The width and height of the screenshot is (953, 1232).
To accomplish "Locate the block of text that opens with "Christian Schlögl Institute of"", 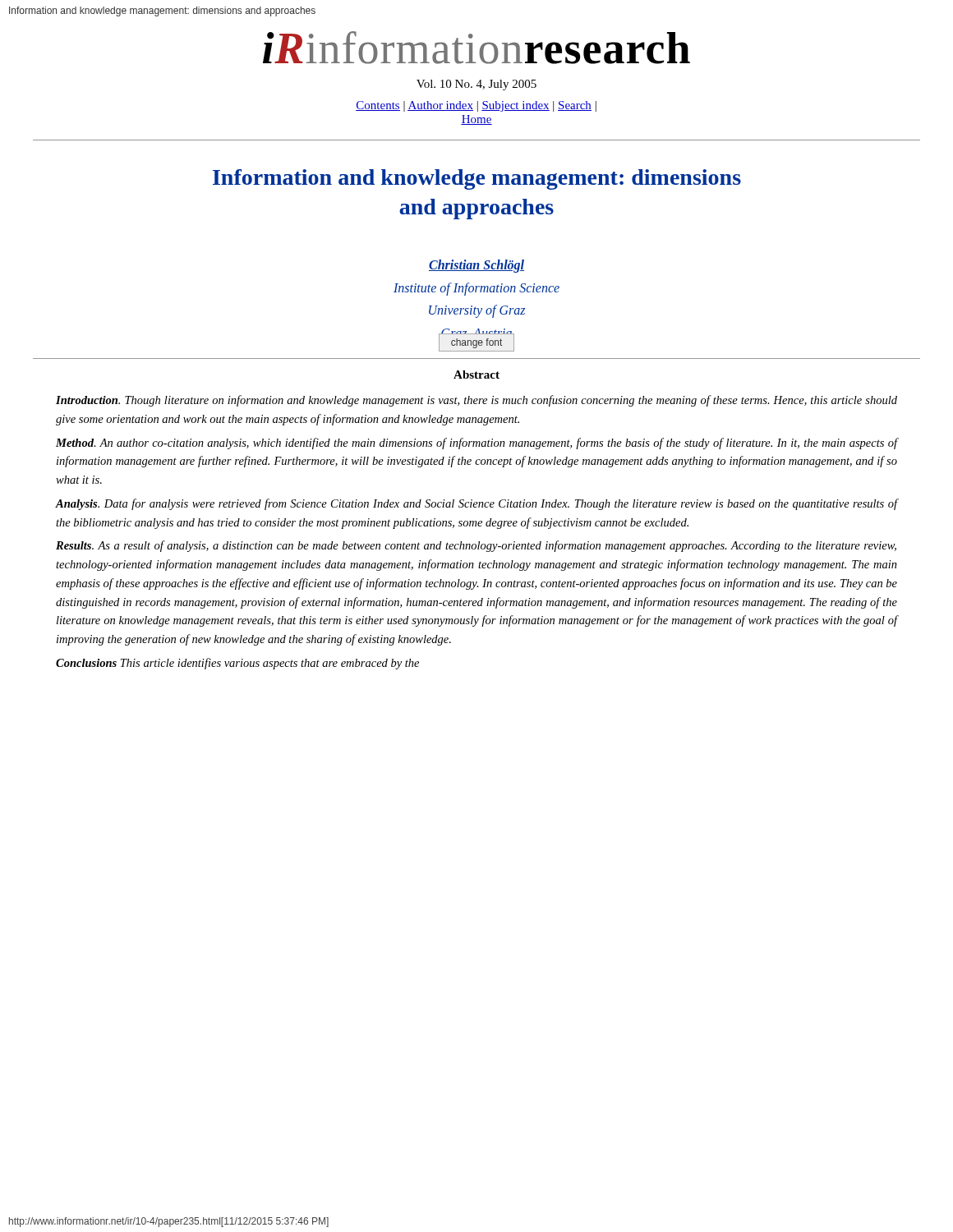I will (x=476, y=299).
